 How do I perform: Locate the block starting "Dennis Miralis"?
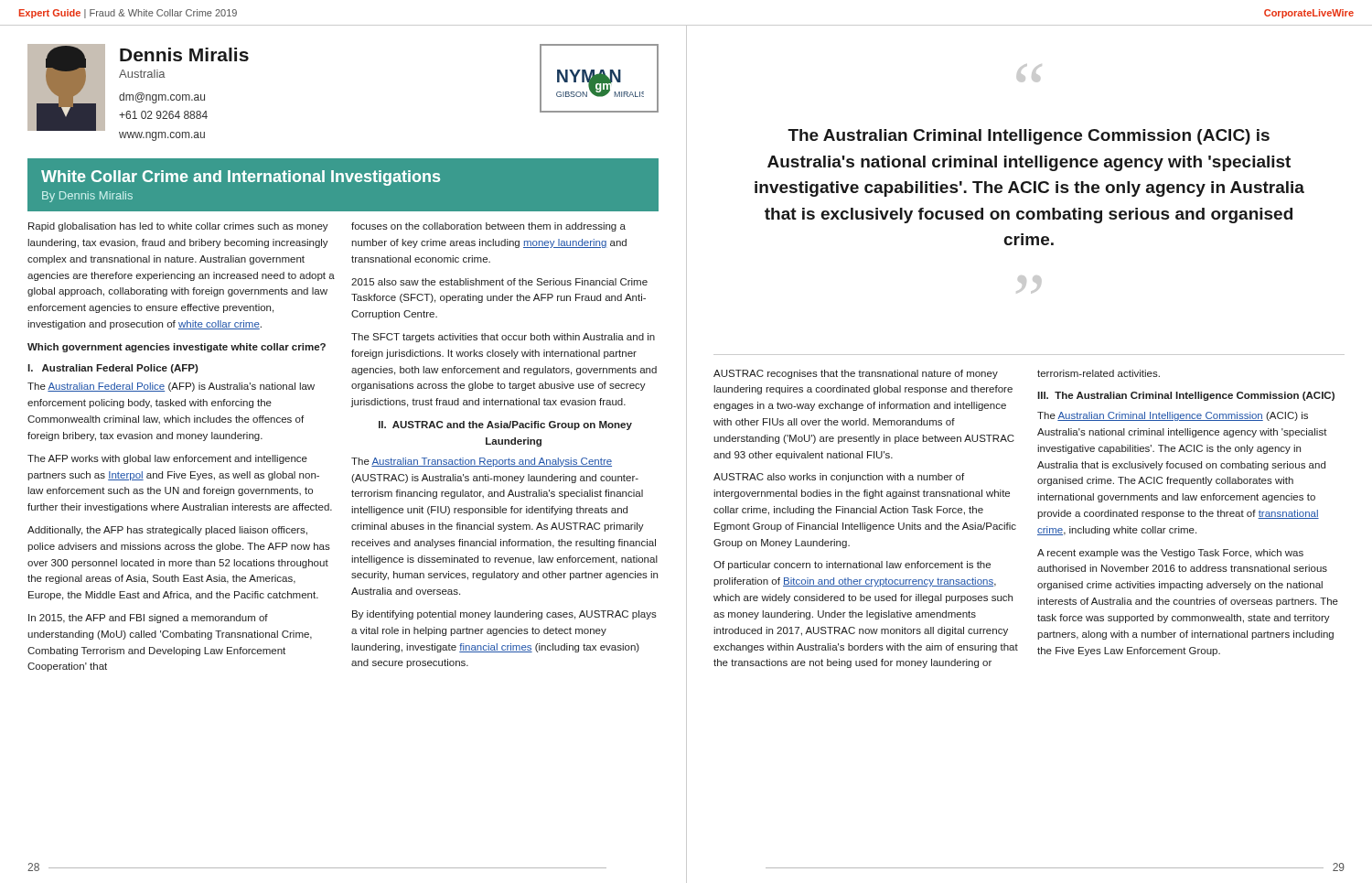point(184,54)
